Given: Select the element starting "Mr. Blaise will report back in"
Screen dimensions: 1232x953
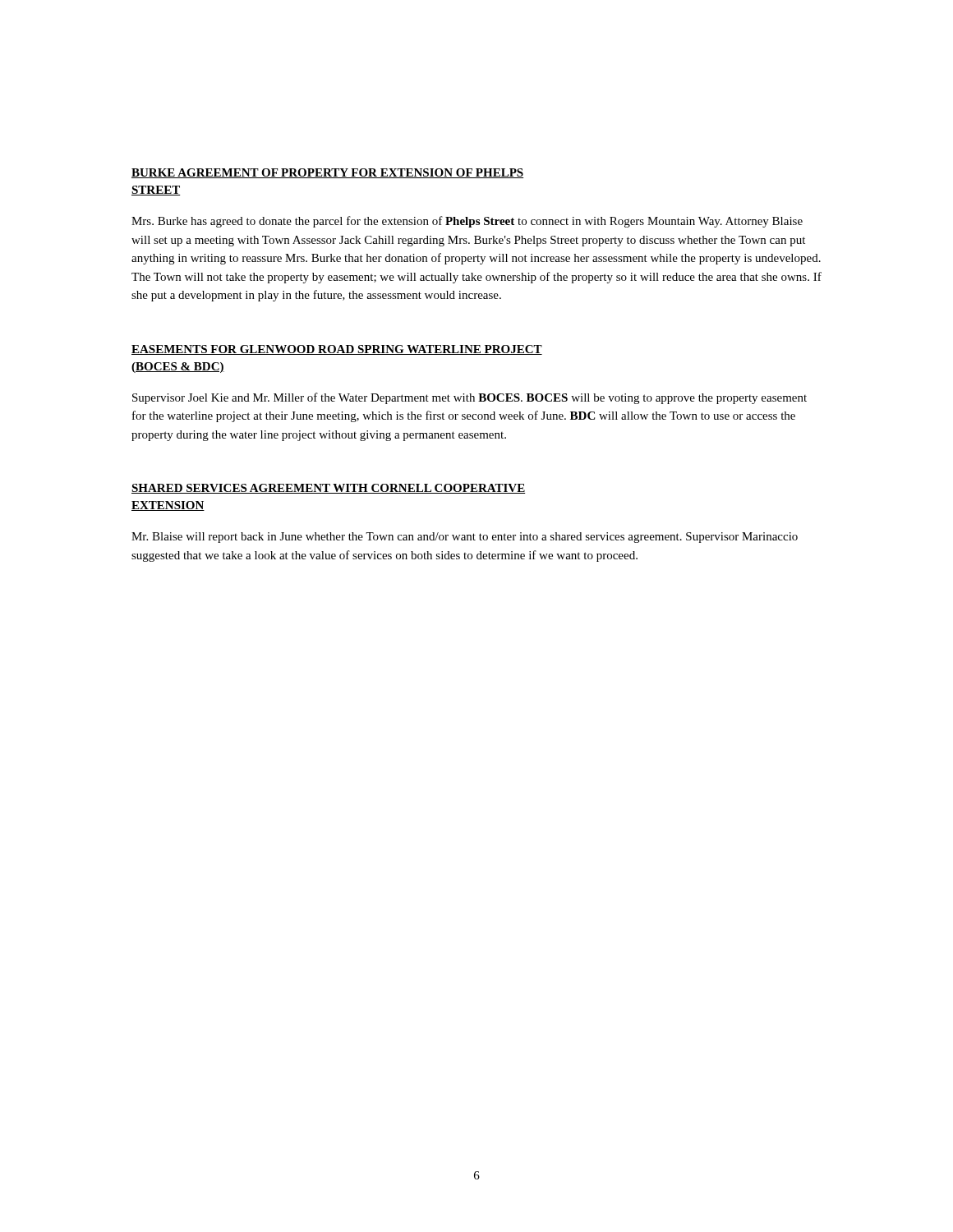Looking at the screenshot, I should pyautogui.click(x=465, y=546).
